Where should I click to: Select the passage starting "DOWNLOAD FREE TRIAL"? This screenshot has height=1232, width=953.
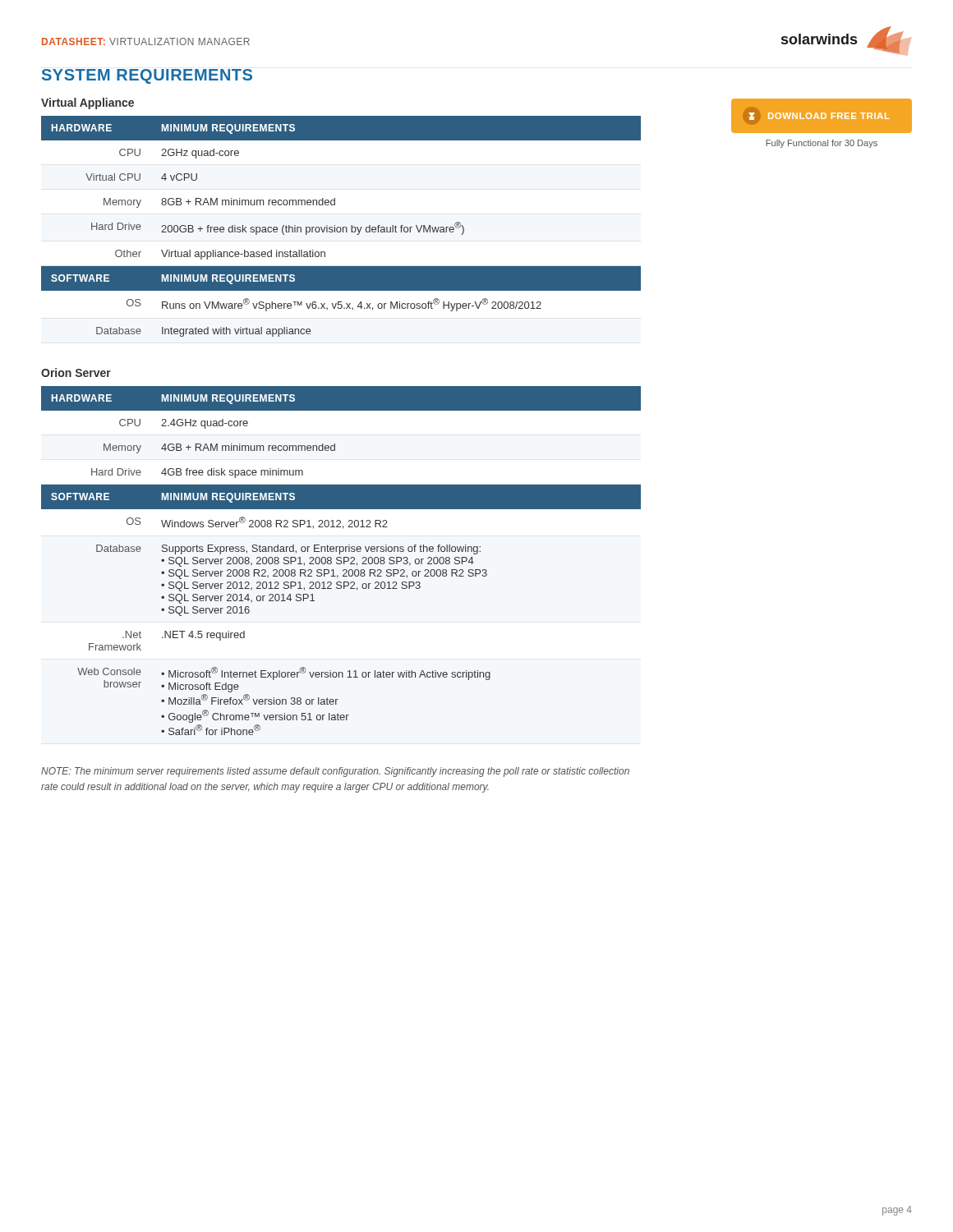click(x=816, y=116)
